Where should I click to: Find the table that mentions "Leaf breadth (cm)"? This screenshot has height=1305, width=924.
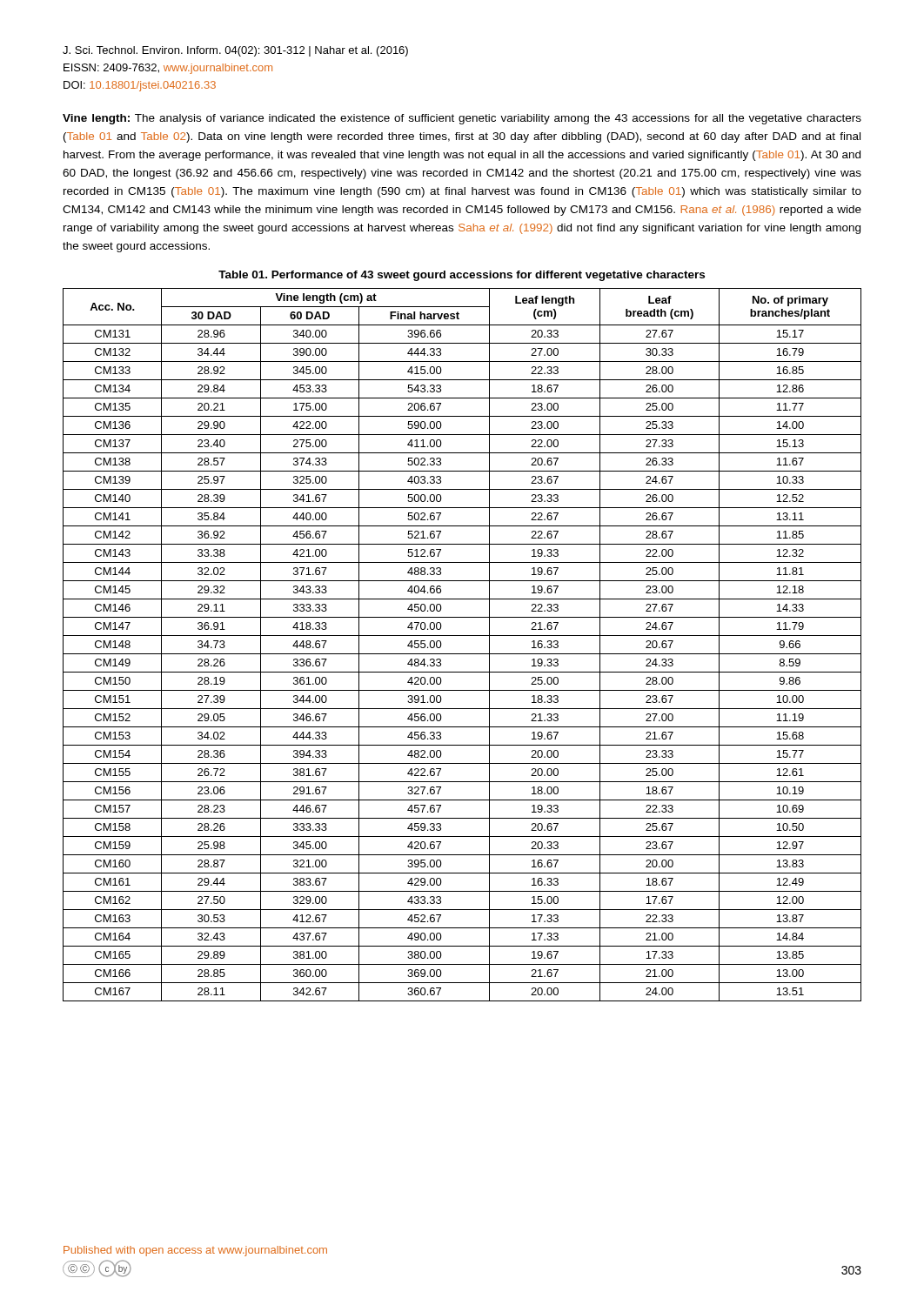click(x=462, y=644)
